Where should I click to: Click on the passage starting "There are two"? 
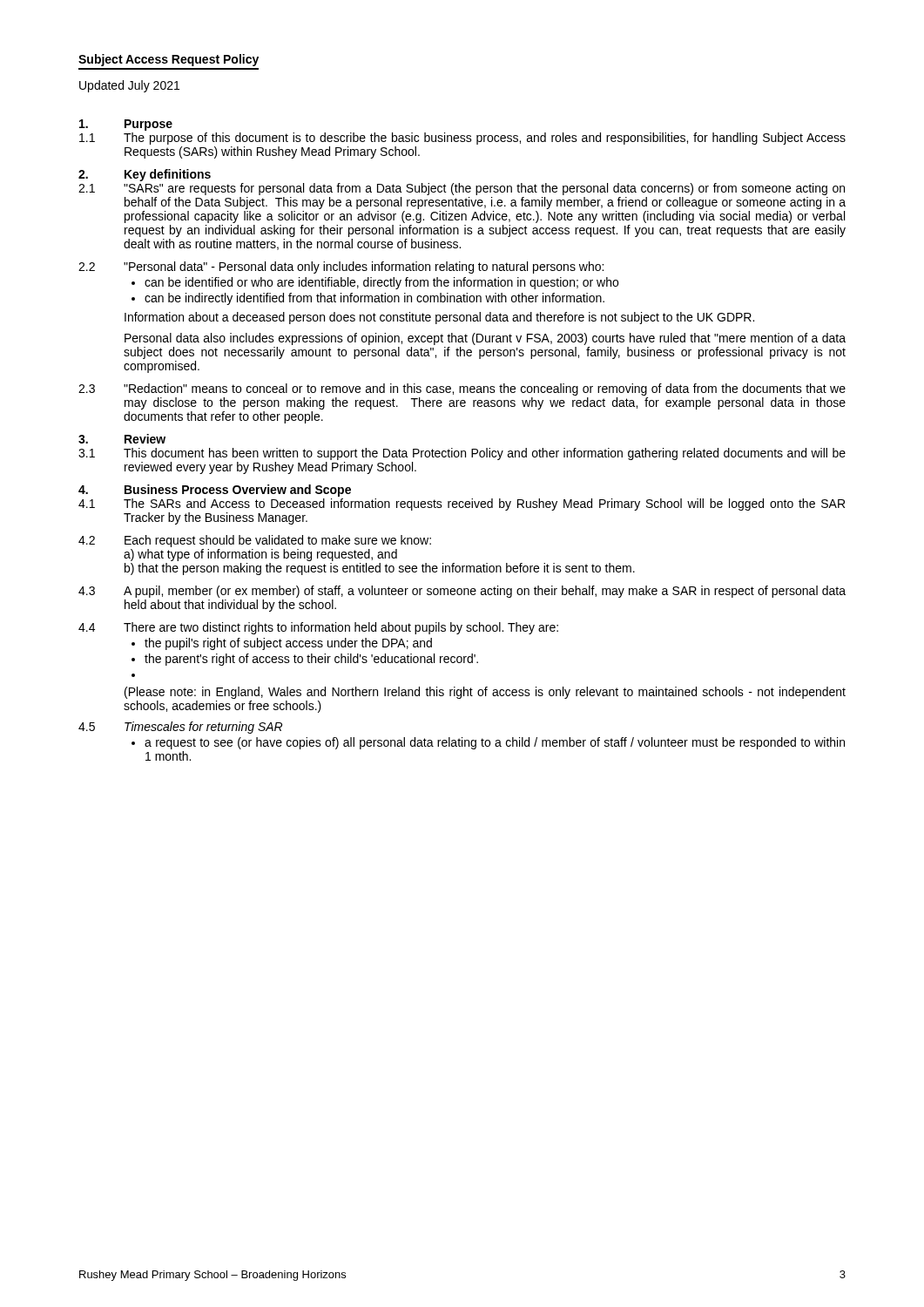tap(341, 627)
